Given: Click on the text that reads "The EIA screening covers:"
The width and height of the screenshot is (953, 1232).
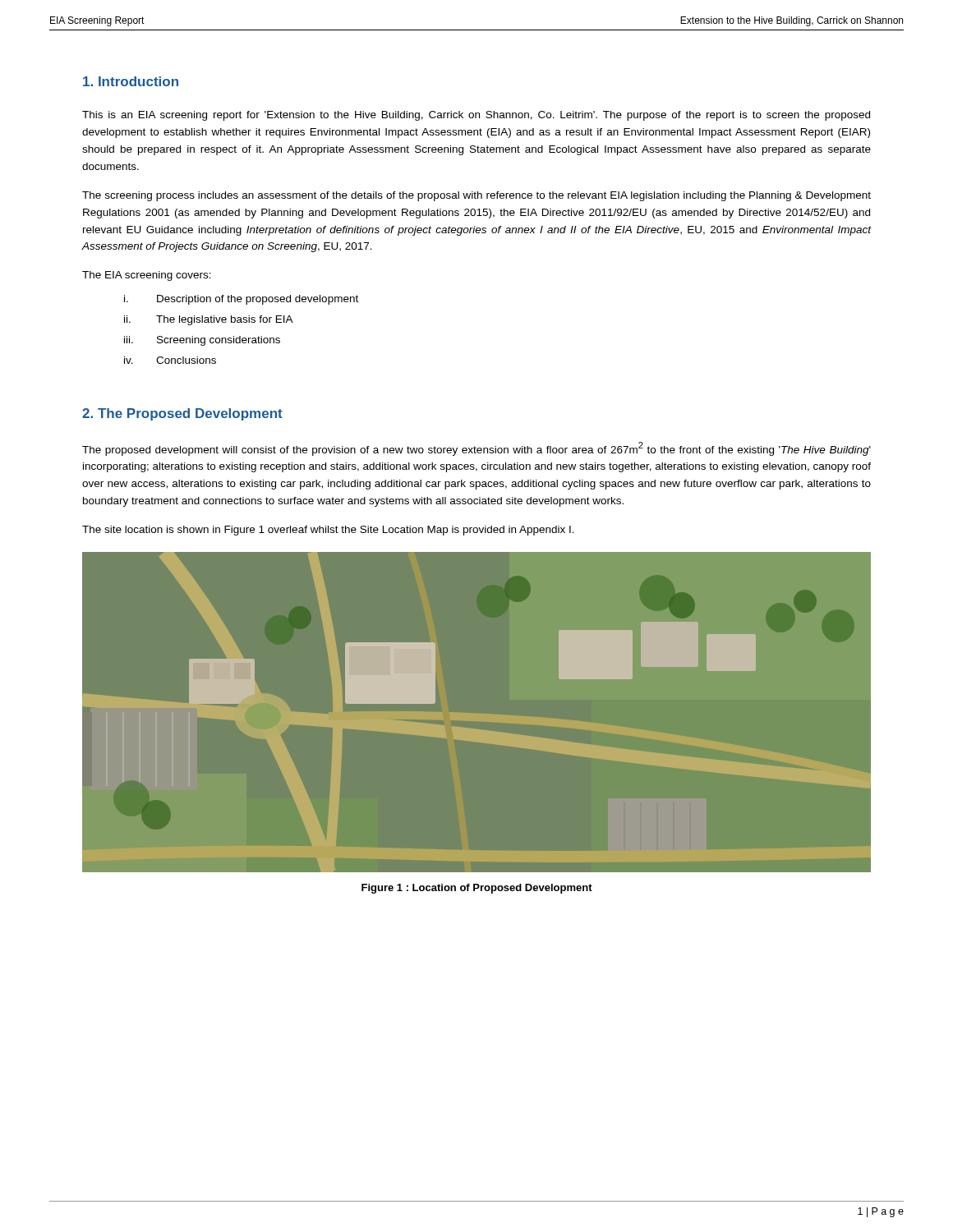Looking at the screenshot, I should point(147,275).
